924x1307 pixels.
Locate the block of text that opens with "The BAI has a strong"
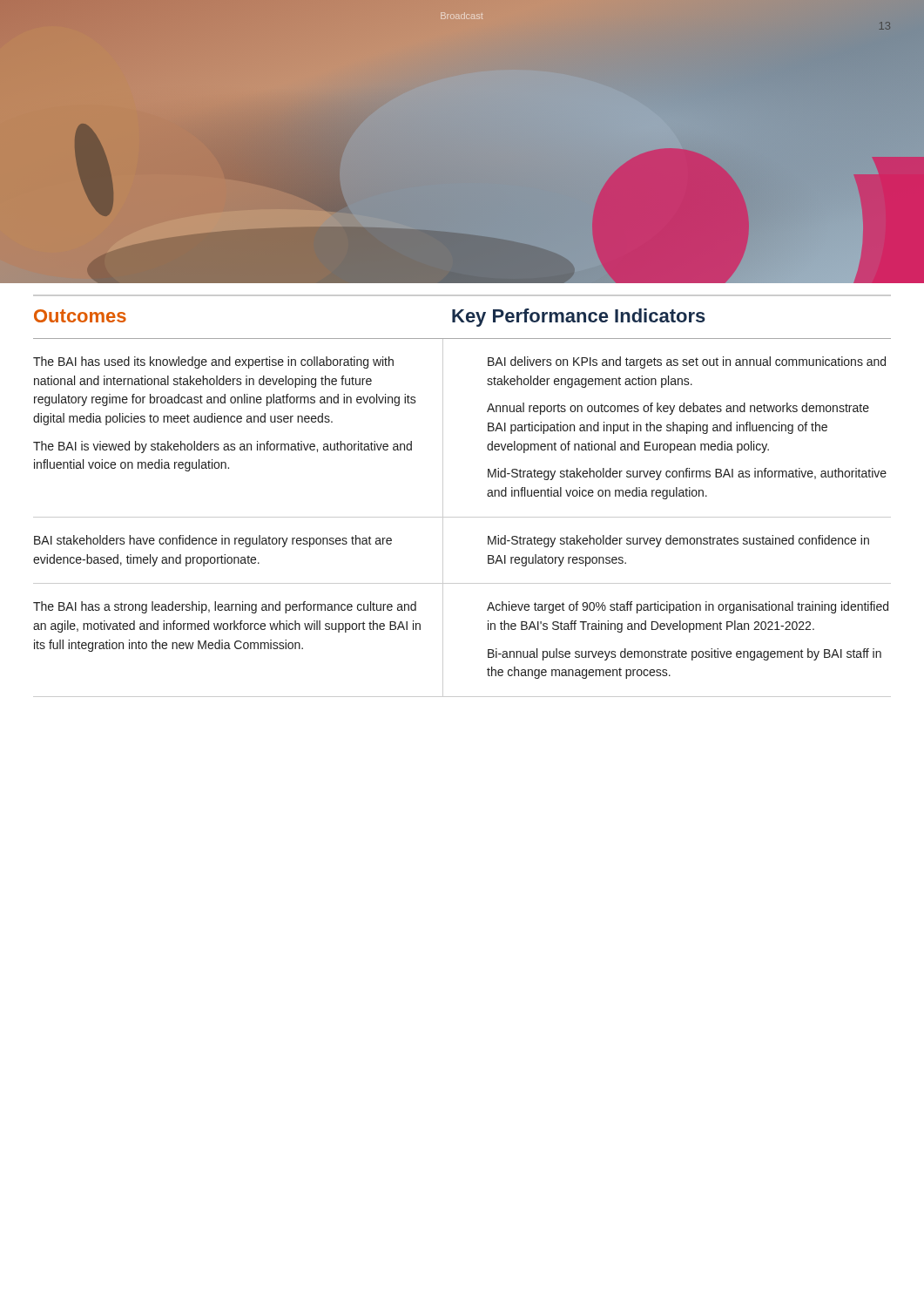pos(229,626)
